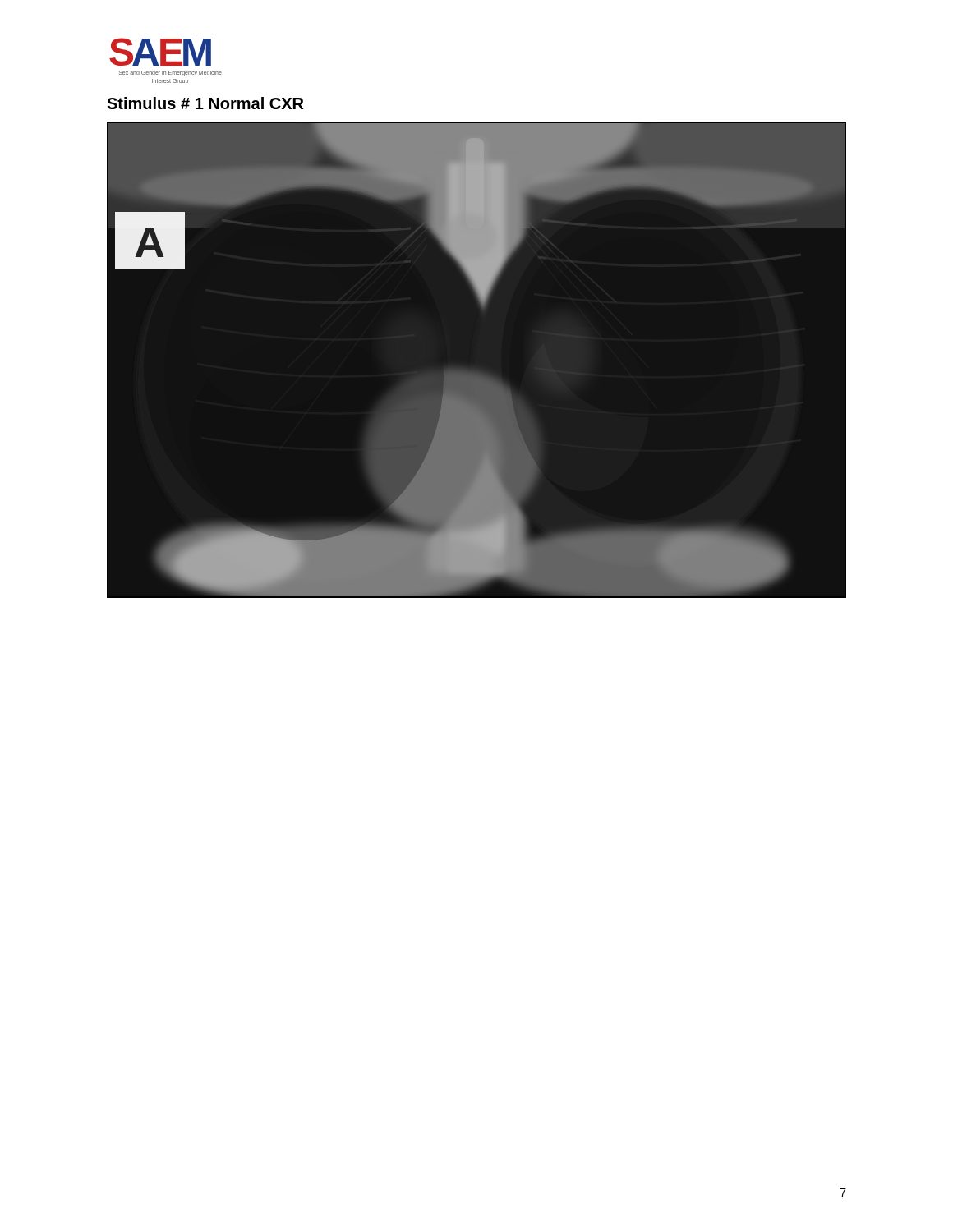Click on the photo
Viewport: 953px width, 1232px height.
pos(476,360)
